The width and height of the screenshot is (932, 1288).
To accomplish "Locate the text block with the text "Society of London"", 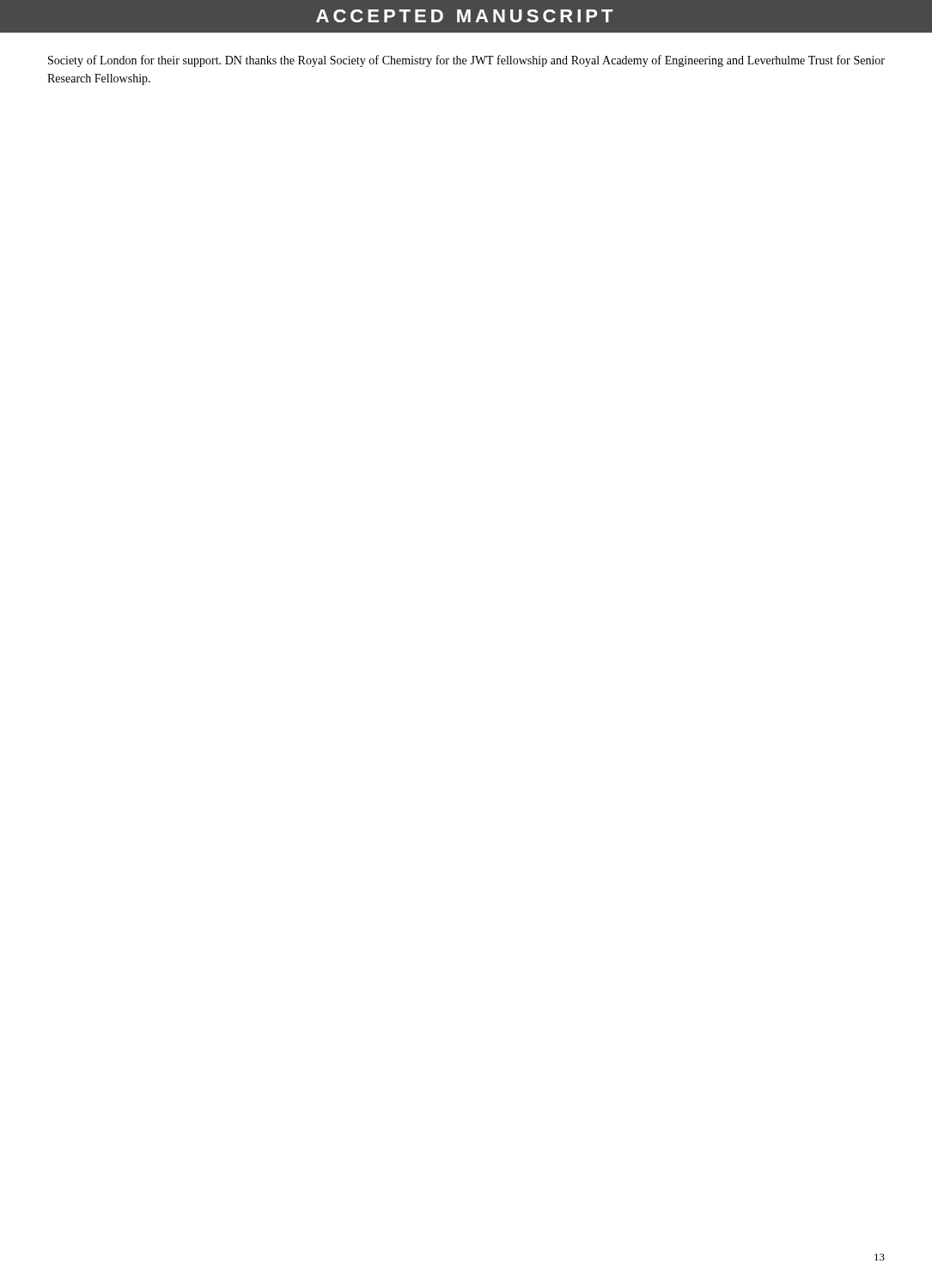I will [466, 70].
